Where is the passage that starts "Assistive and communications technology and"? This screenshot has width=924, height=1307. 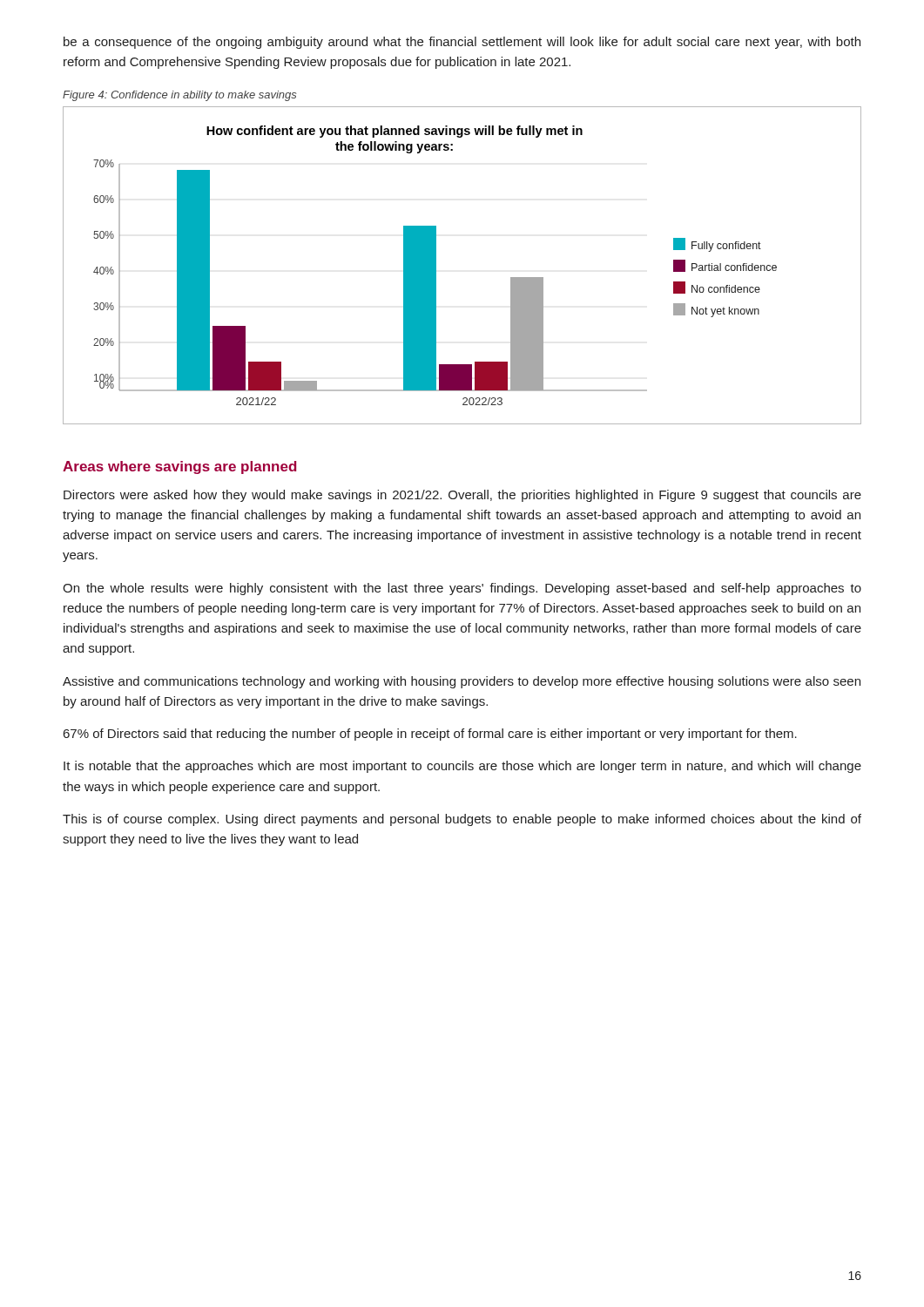pyautogui.click(x=462, y=691)
